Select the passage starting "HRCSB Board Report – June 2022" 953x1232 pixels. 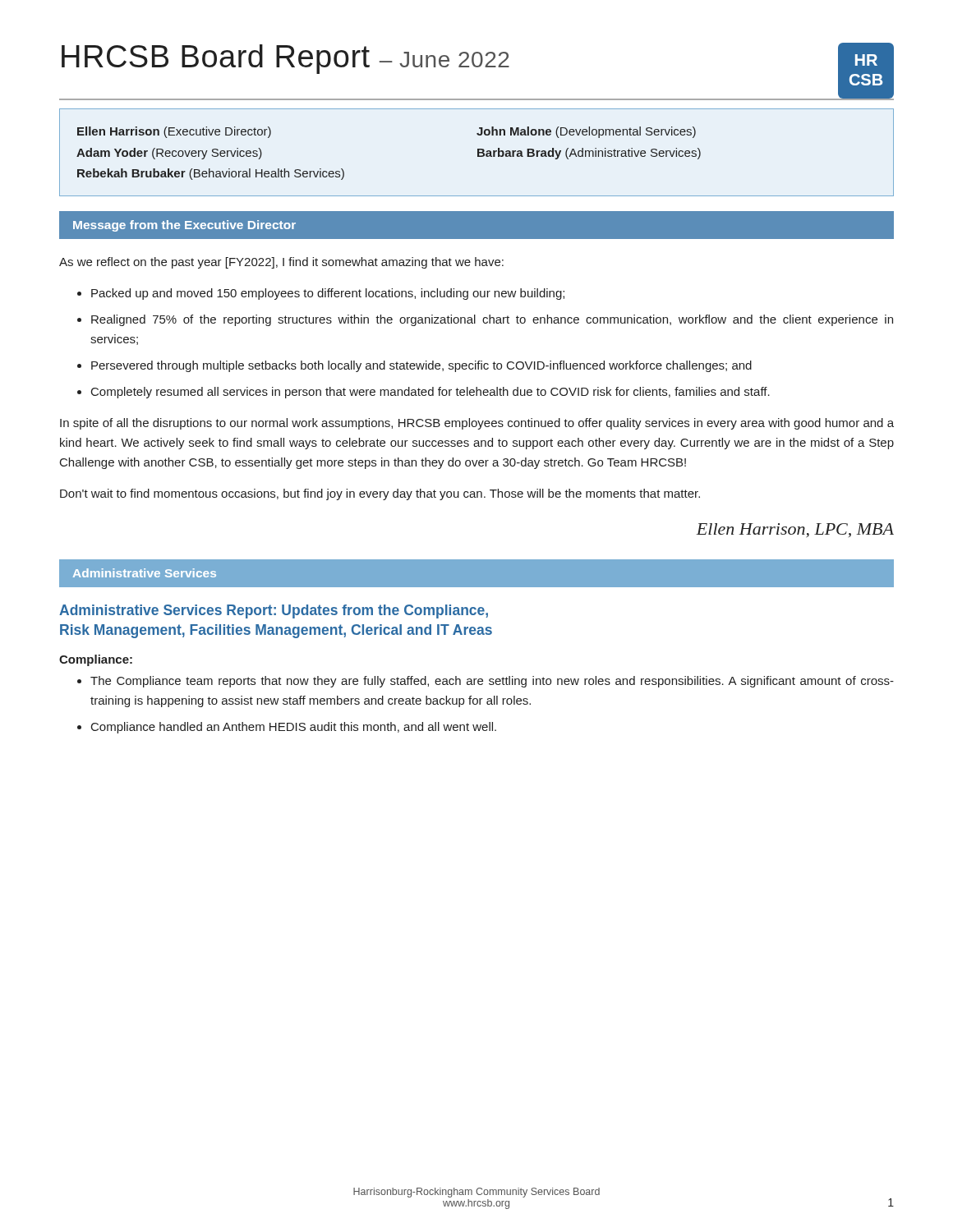click(x=439, y=57)
